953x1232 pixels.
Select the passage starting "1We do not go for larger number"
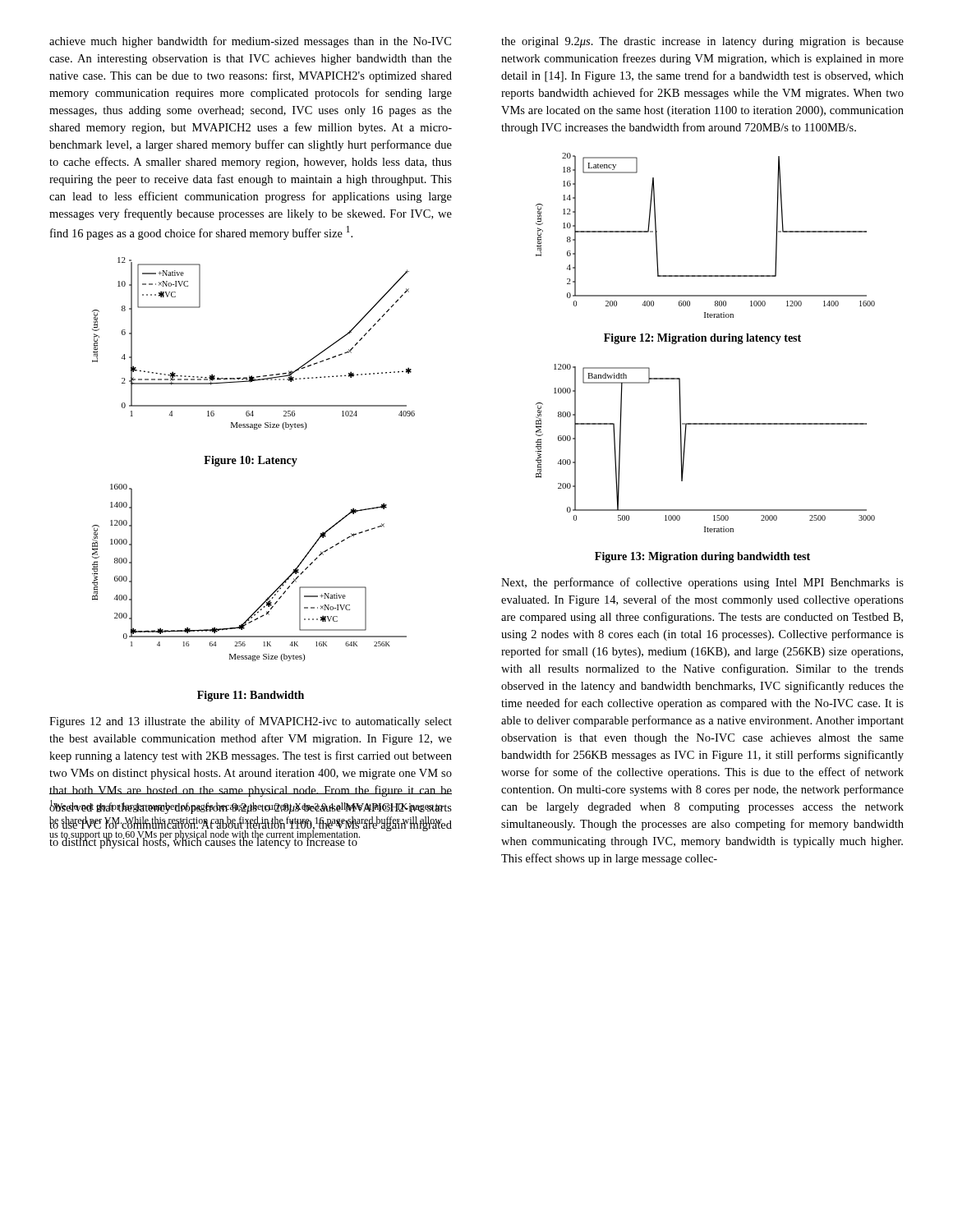tap(246, 819)
